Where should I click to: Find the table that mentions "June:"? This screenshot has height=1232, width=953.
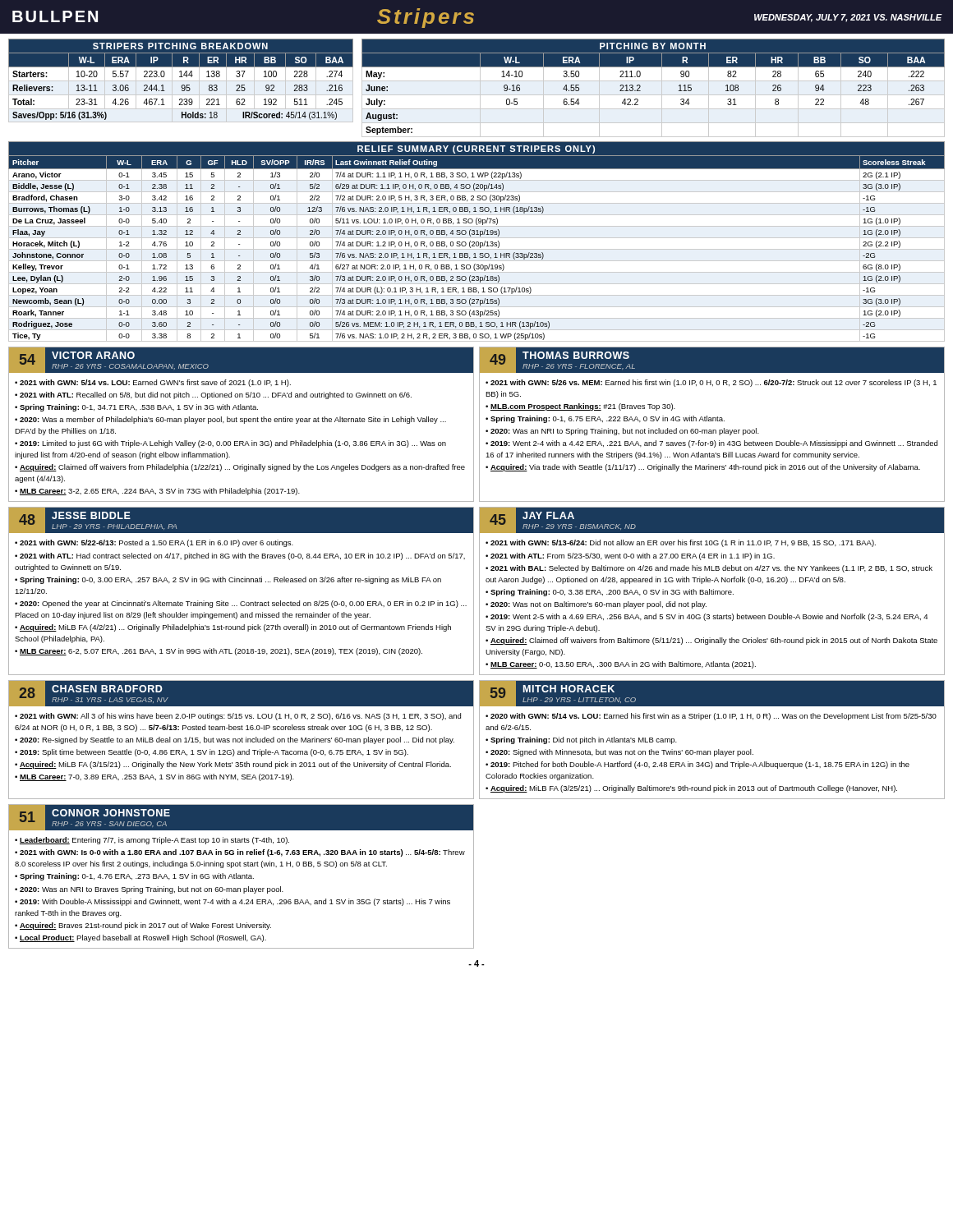click(x=653, y=88)
